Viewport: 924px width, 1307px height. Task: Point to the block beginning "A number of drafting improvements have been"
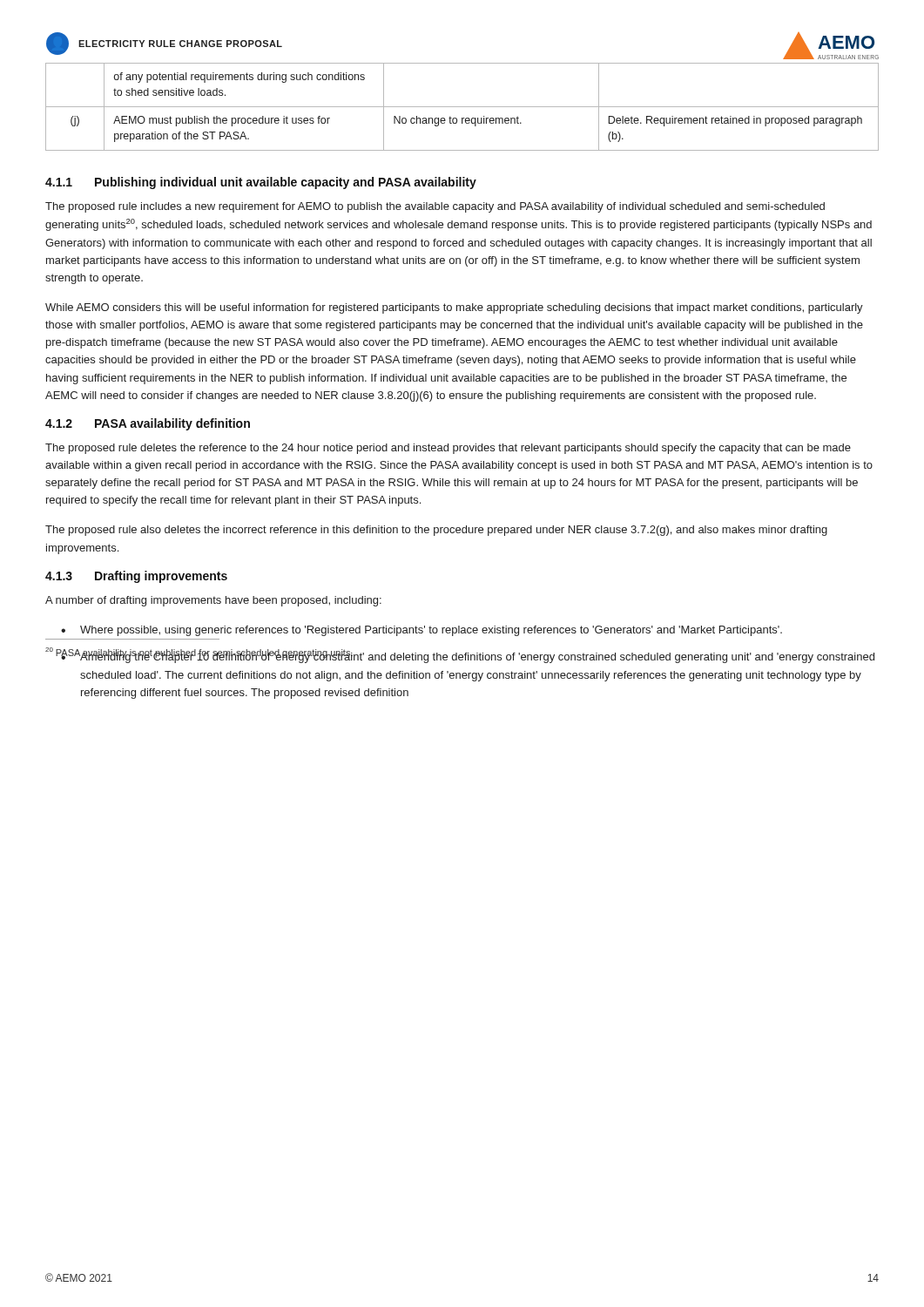pos(214,600)
